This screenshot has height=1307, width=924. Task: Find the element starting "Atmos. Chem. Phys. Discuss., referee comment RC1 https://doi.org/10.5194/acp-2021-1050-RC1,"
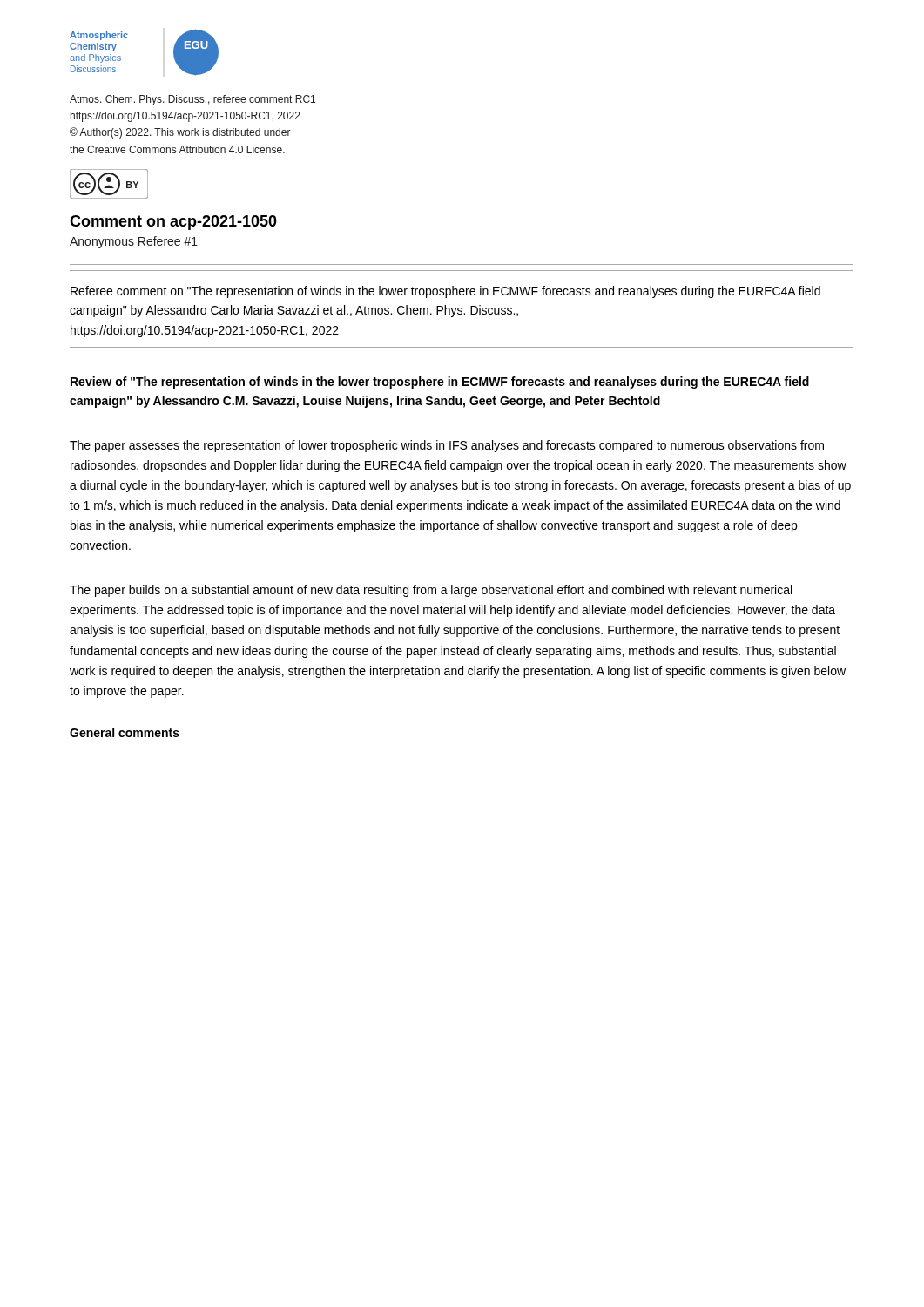[193, 124]
